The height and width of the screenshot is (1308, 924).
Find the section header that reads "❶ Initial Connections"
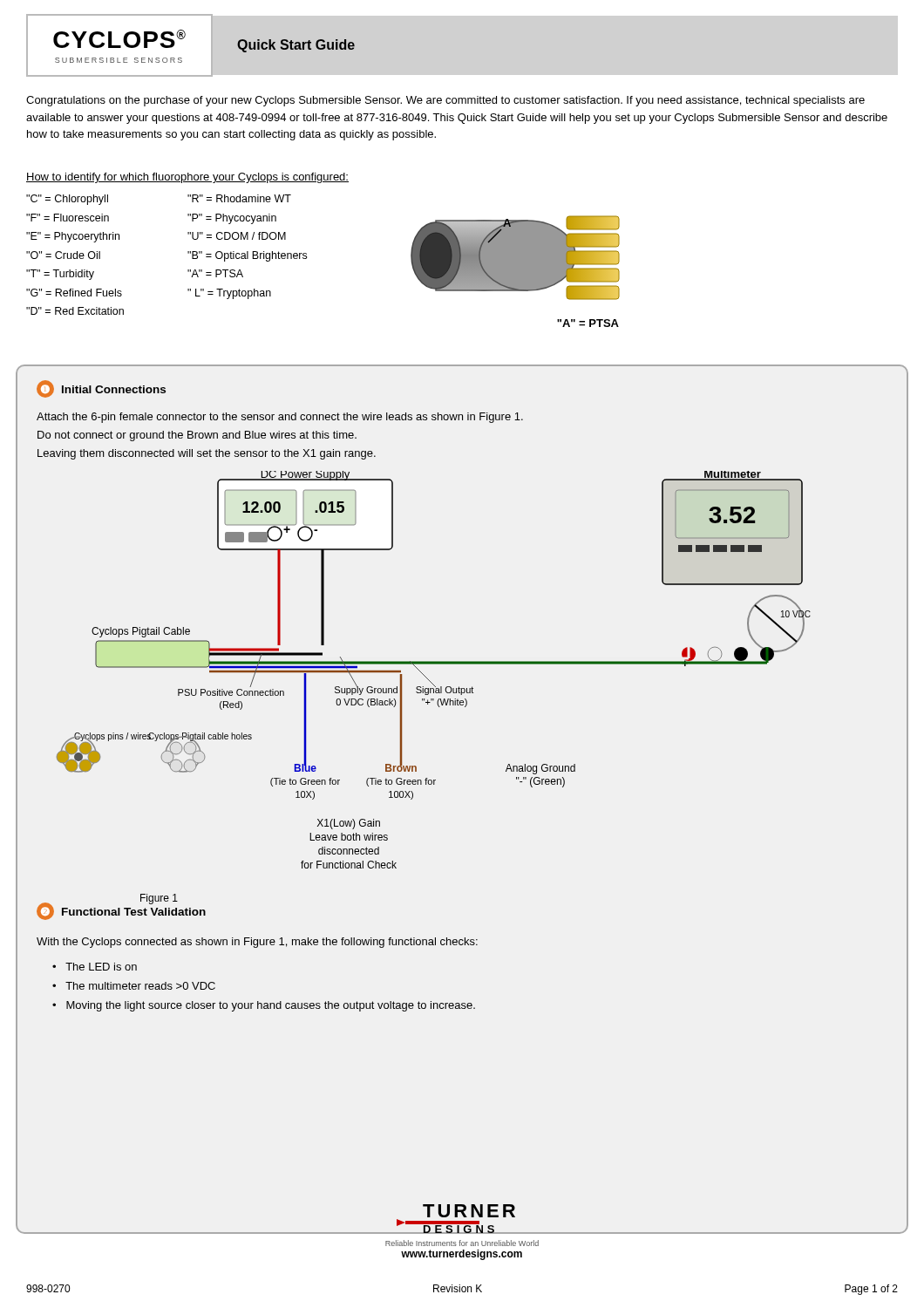click(101, 389)
